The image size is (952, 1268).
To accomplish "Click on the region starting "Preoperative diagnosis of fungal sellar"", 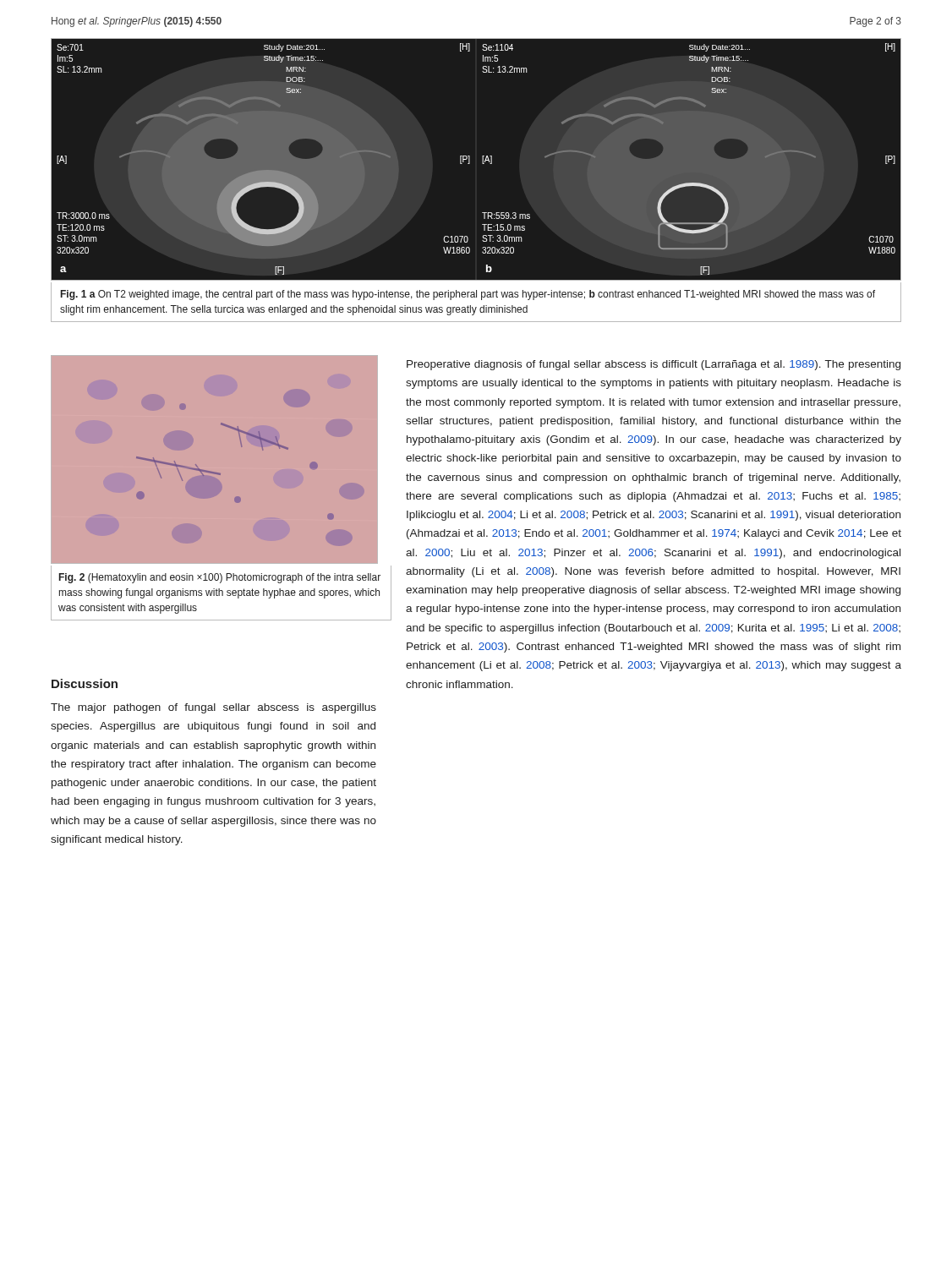I will (x=654, y=524).
